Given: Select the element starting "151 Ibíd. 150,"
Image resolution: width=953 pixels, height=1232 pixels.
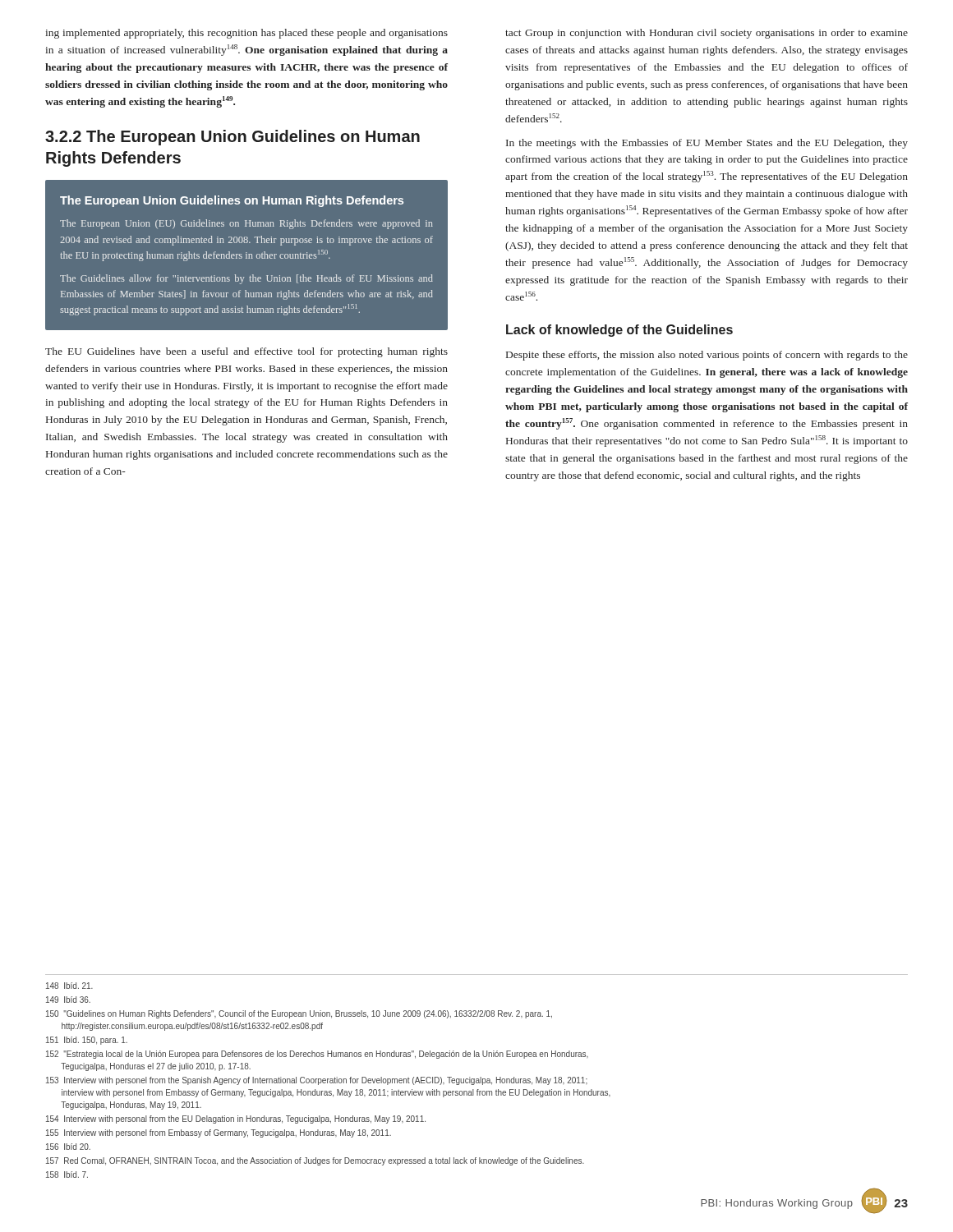Looking at the screenshot, I should [x=87, y=1040].
